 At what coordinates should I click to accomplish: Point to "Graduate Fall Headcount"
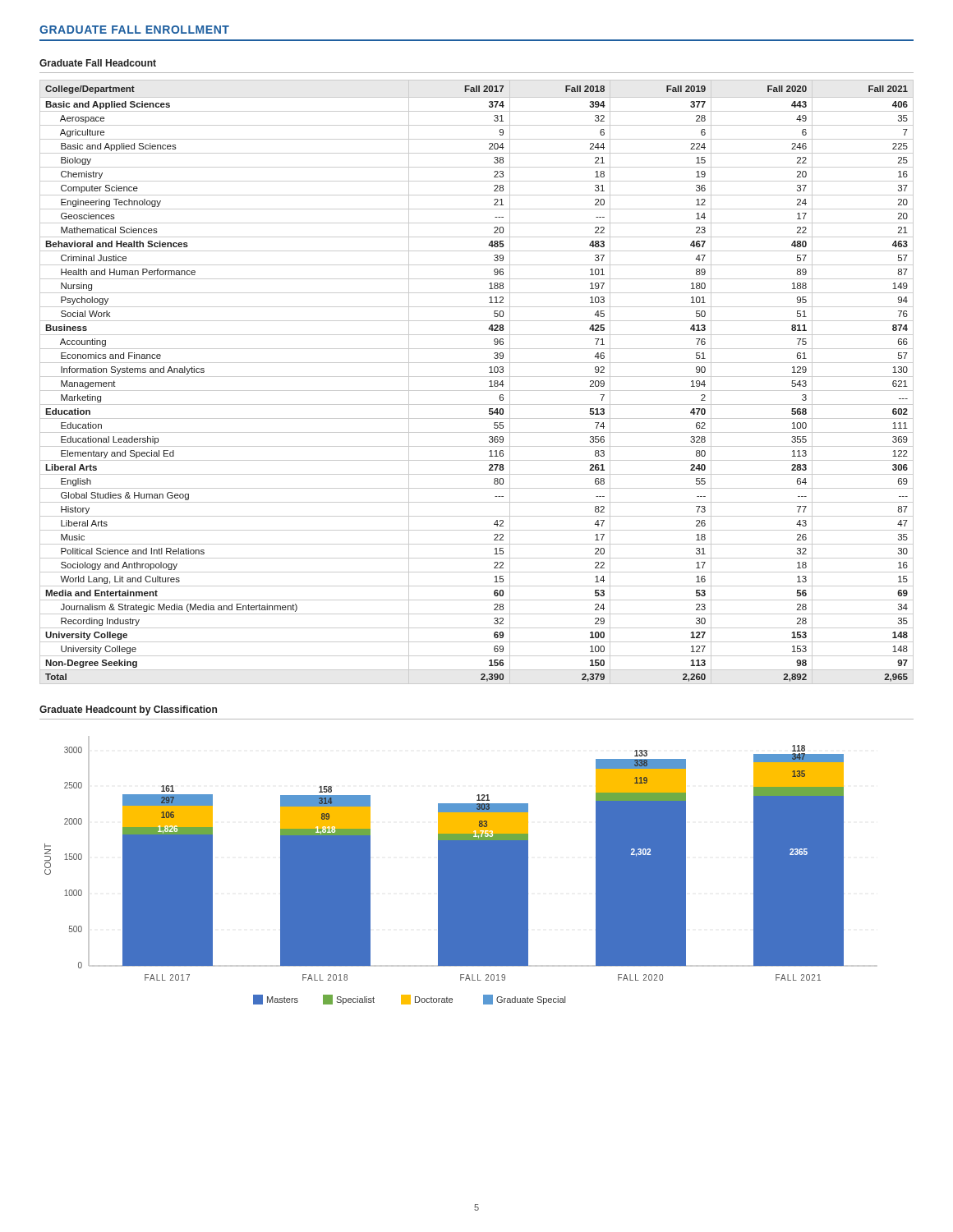tap(98, 63)
